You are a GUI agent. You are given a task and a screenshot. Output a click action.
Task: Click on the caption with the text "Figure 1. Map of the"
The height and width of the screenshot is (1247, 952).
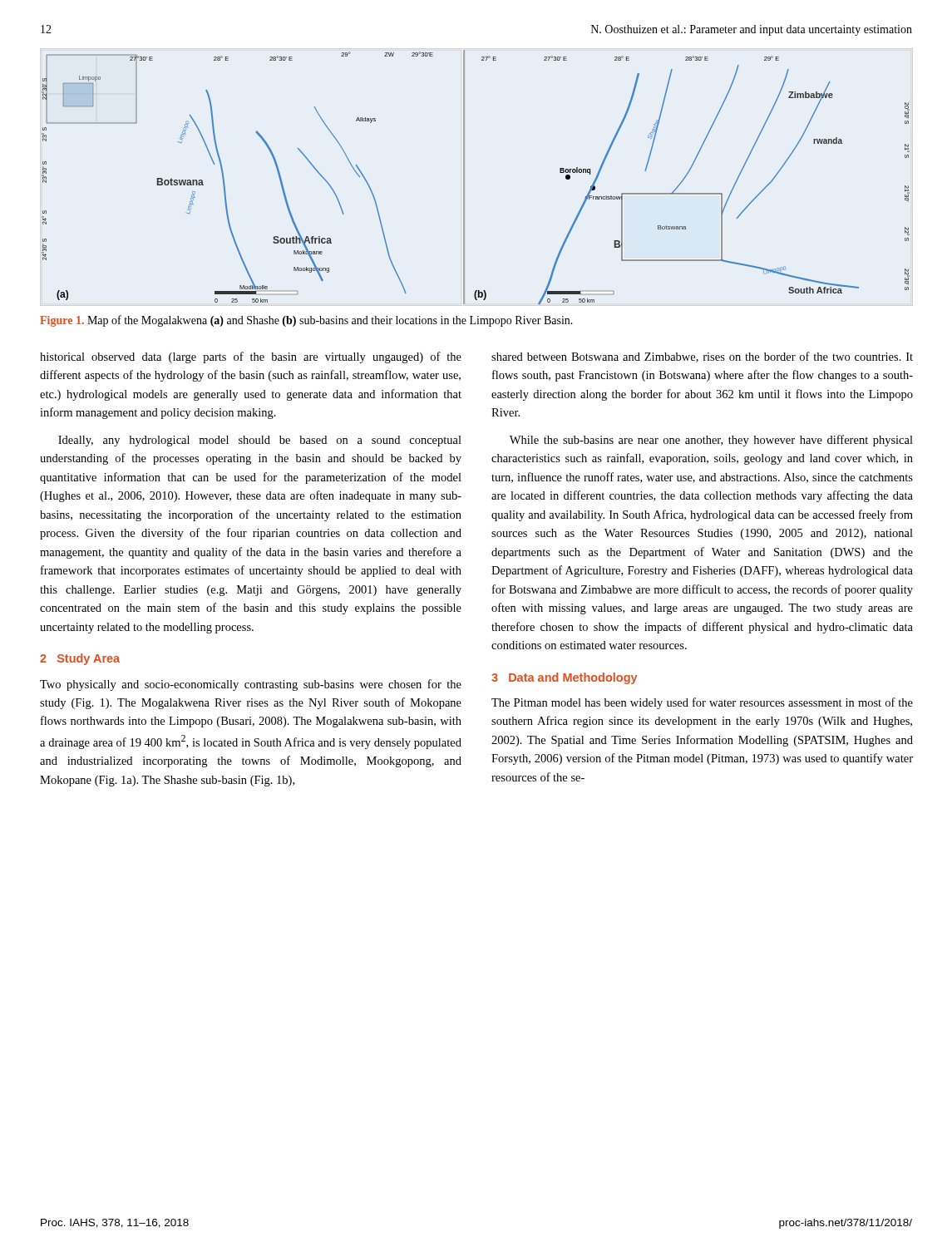pos(306,320)
